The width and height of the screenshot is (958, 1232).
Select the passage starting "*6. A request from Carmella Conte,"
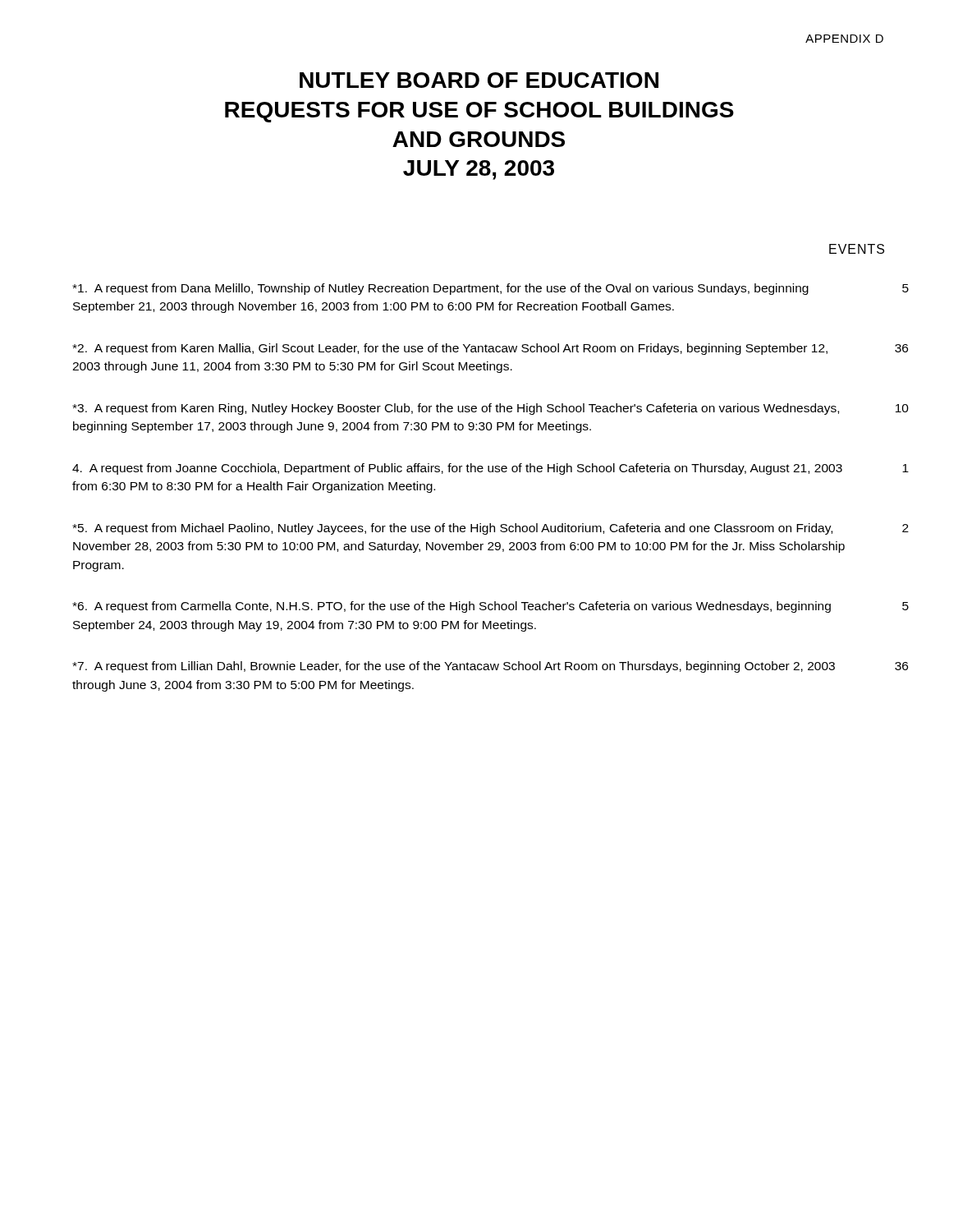pyautogui.click(x=490, y=616)
